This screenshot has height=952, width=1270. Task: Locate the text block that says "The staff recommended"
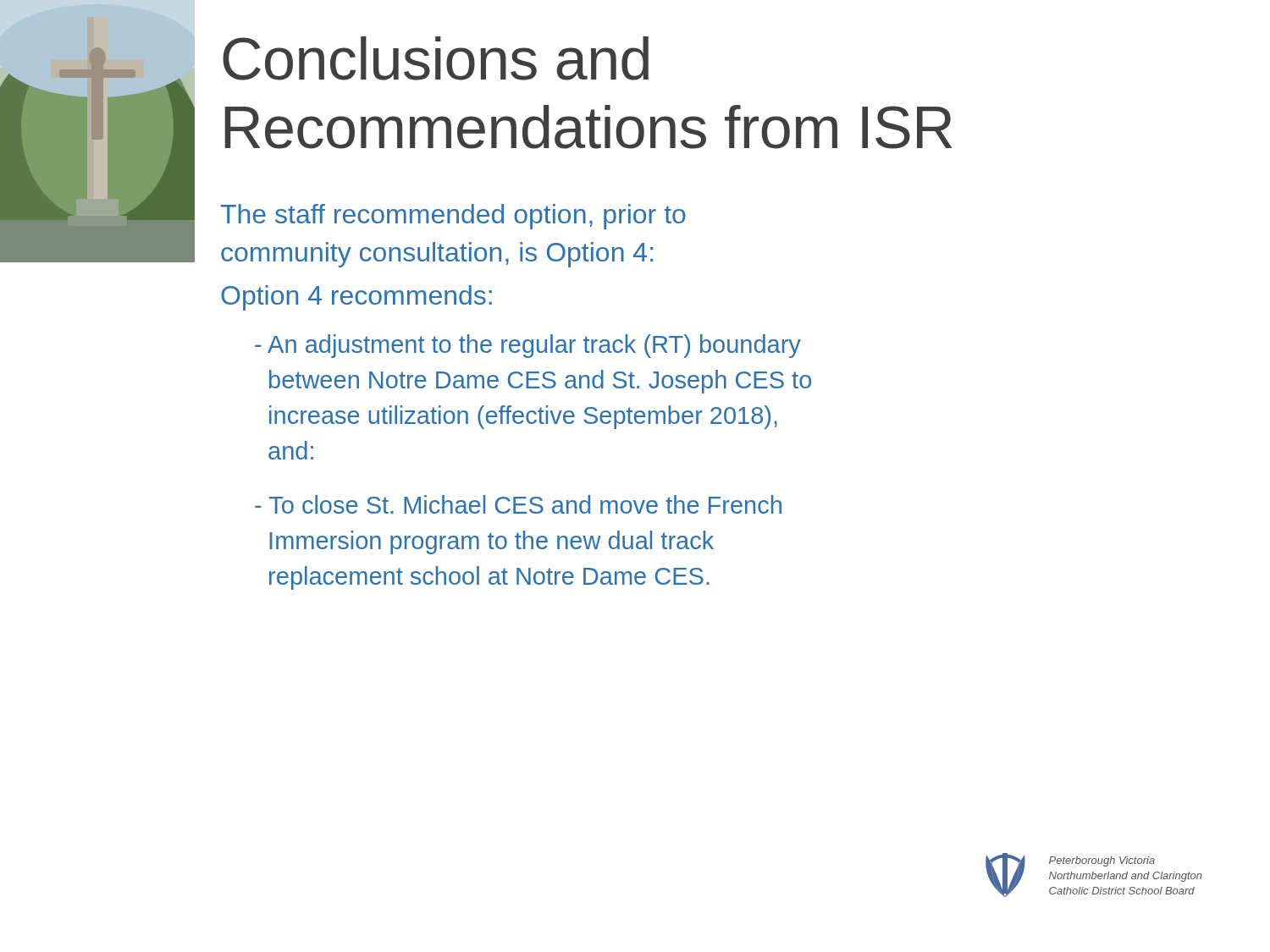[x=453, y=233]
